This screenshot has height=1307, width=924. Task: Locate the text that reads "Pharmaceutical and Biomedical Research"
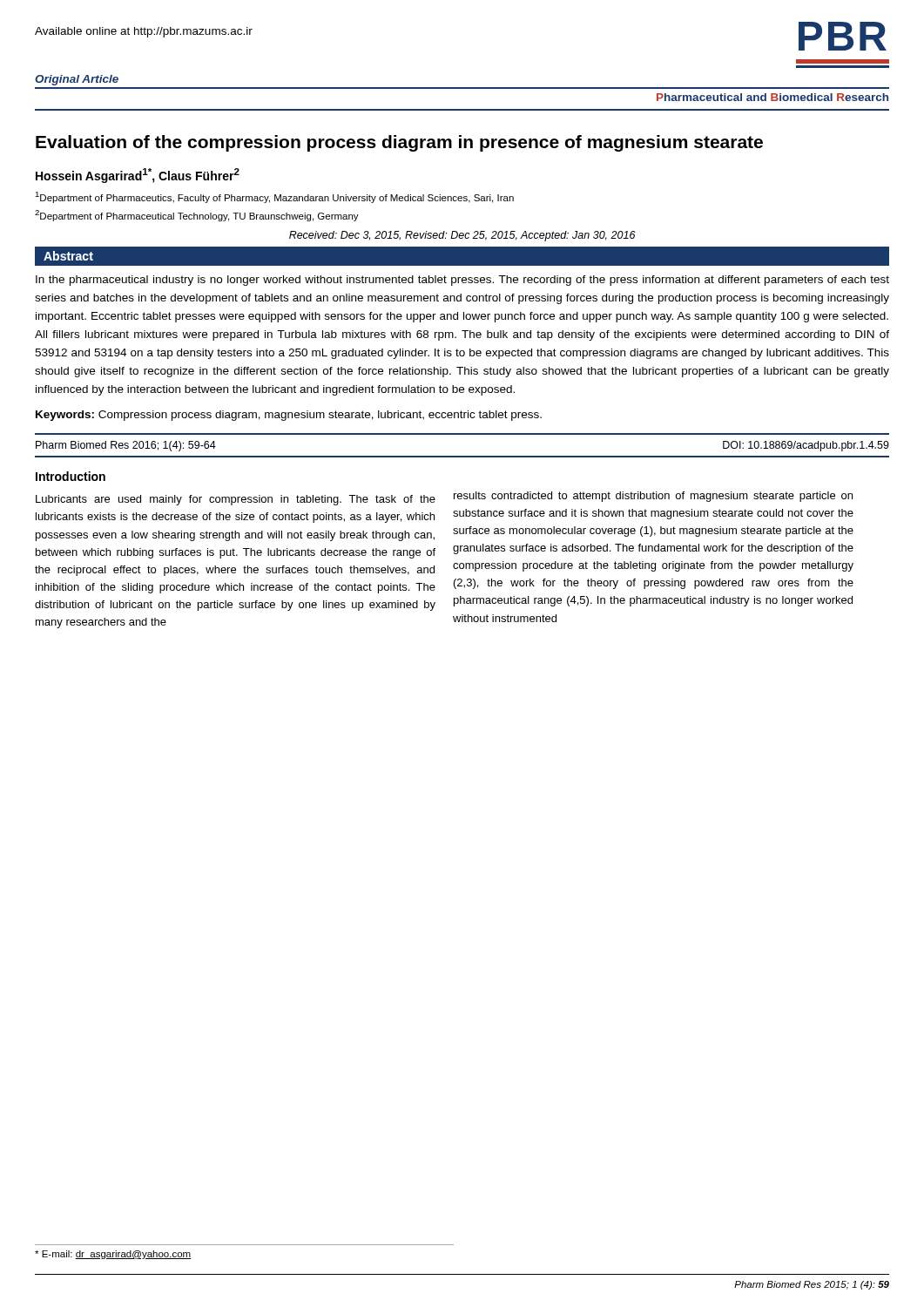(773, 97)
